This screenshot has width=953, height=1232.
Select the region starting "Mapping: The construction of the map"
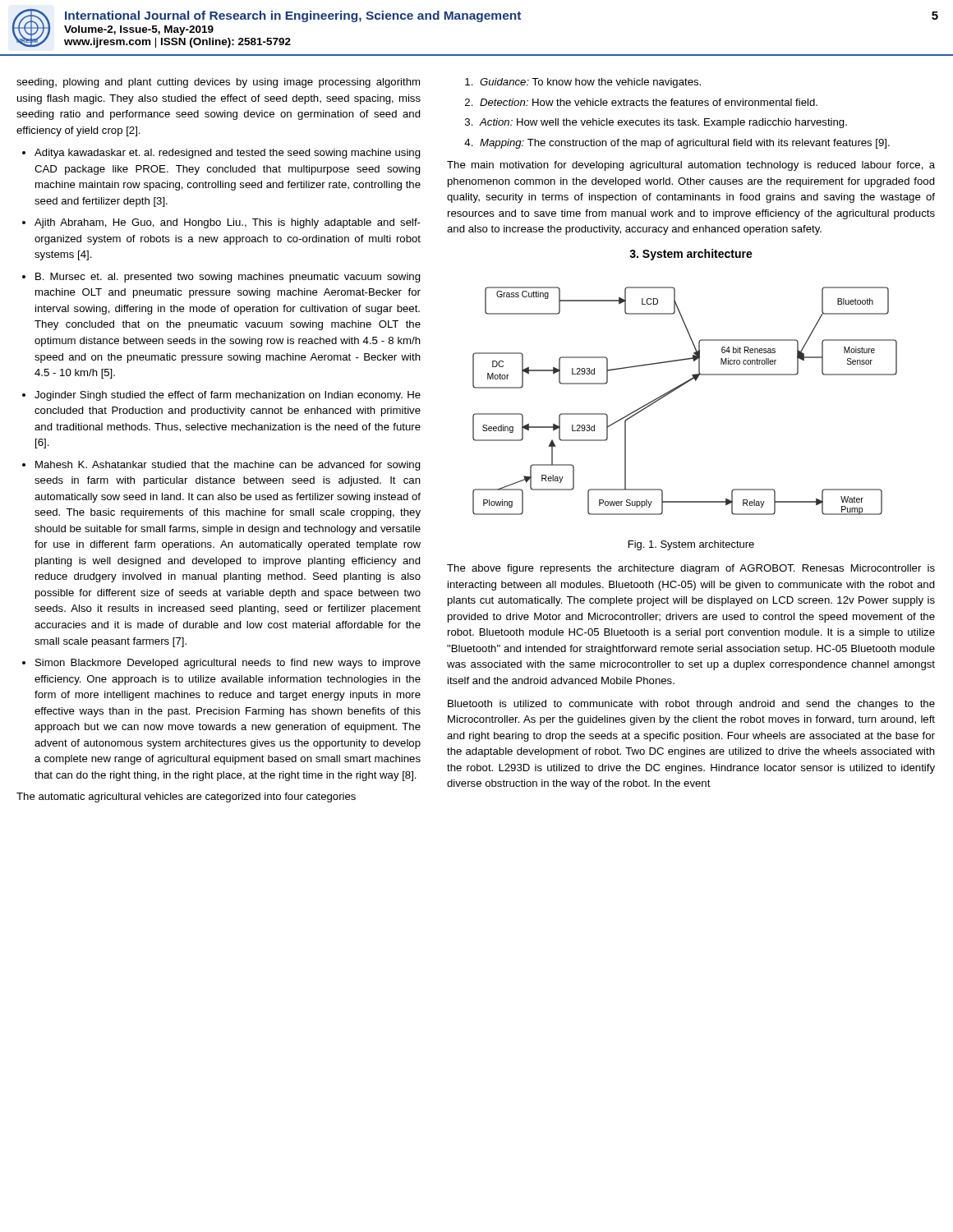click(685, 142)
